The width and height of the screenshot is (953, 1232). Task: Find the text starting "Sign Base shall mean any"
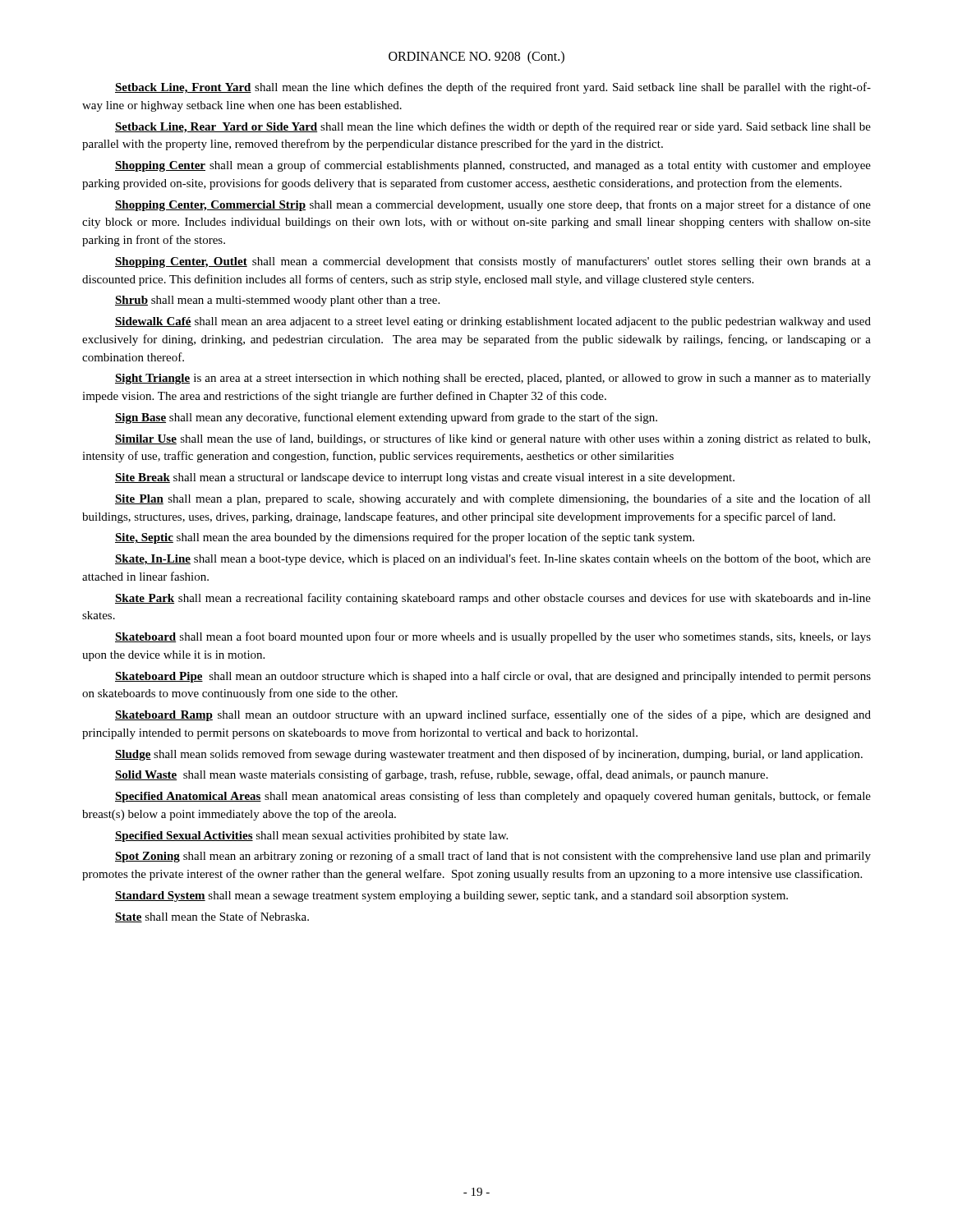coord(387,417)
